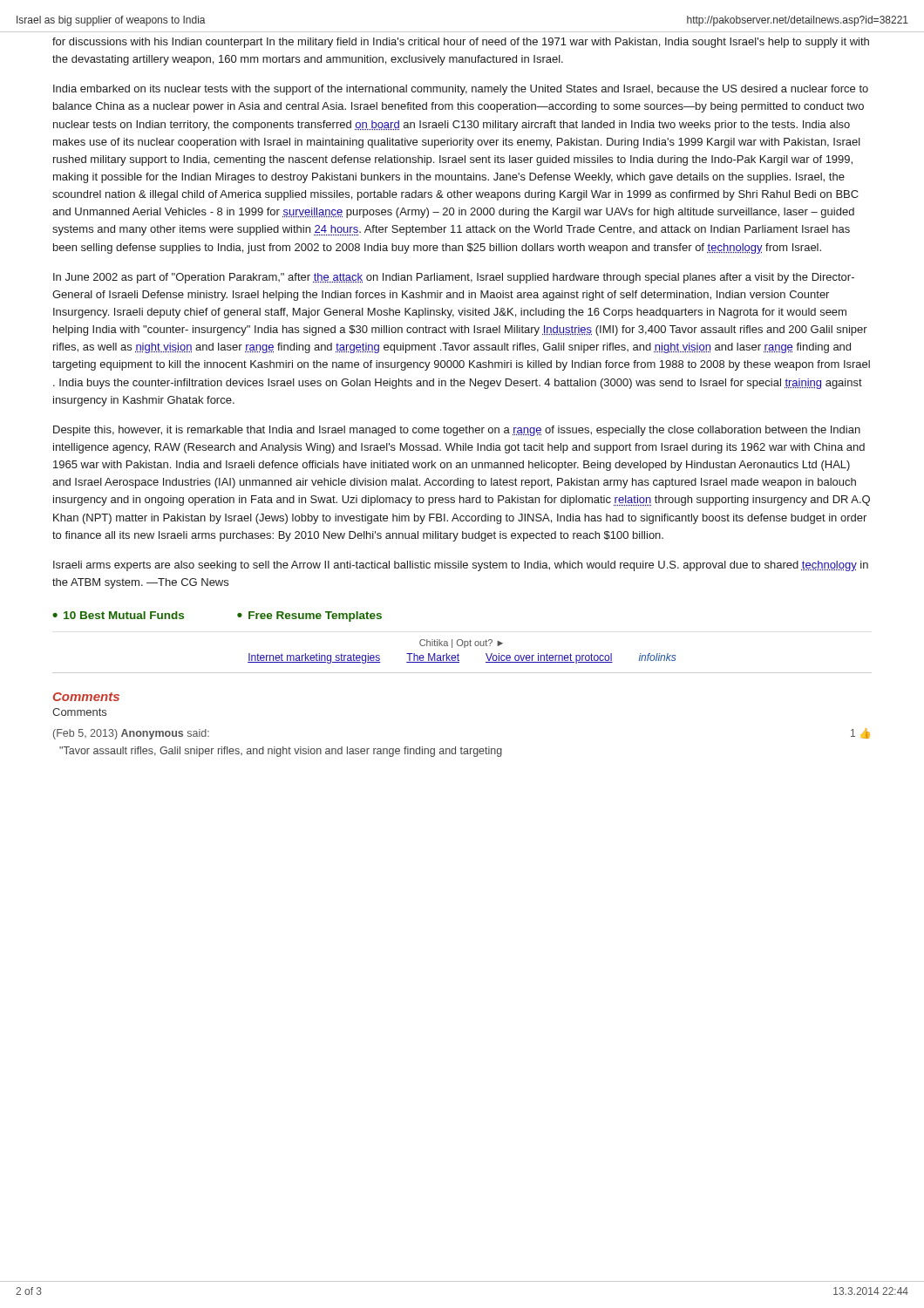Find the text block with the text "(Feb 5, 2013) Anonymous said:"

pyautogui.click(x=133, y=734)
